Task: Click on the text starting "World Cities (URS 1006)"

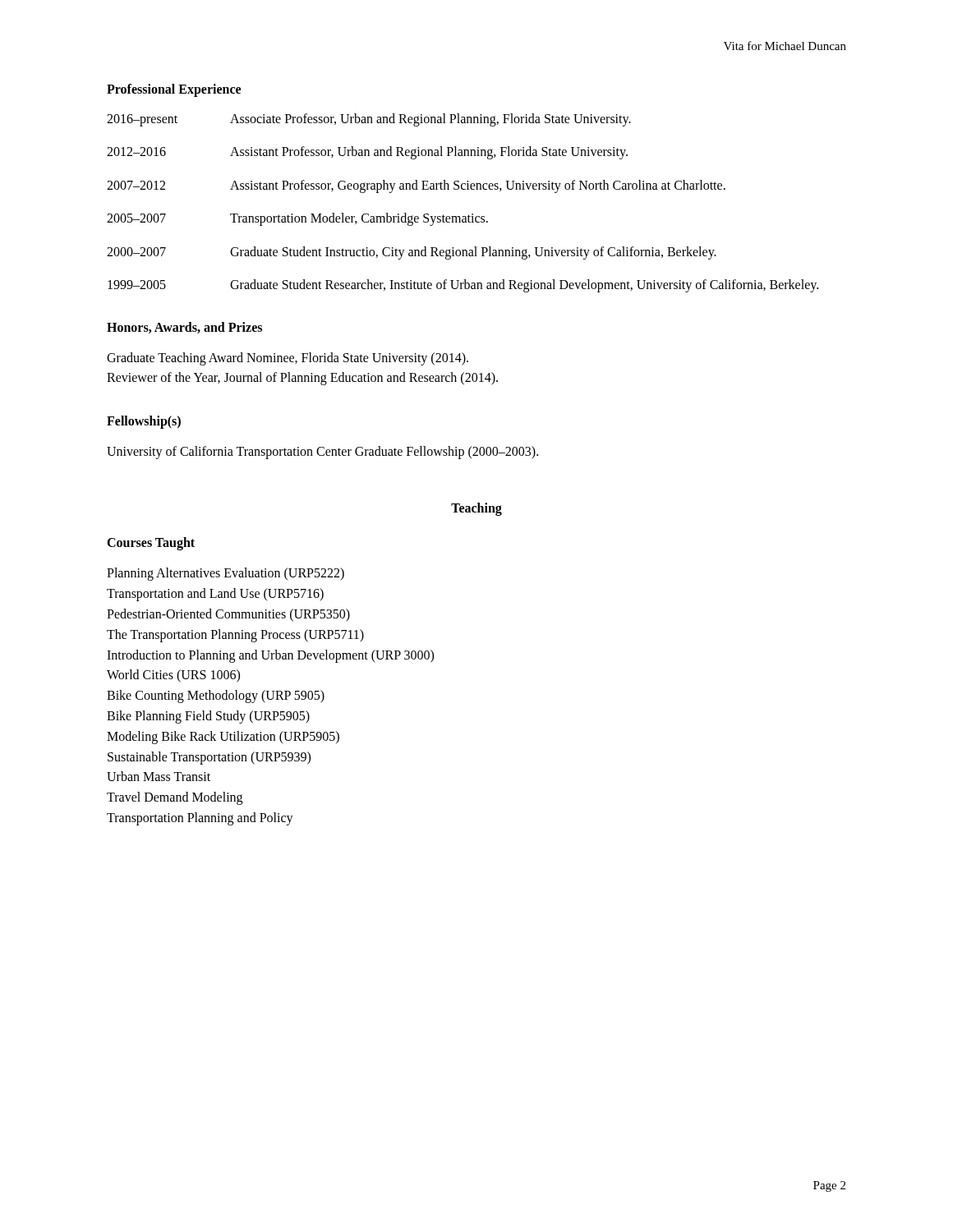Action: [x=174, y=675]
